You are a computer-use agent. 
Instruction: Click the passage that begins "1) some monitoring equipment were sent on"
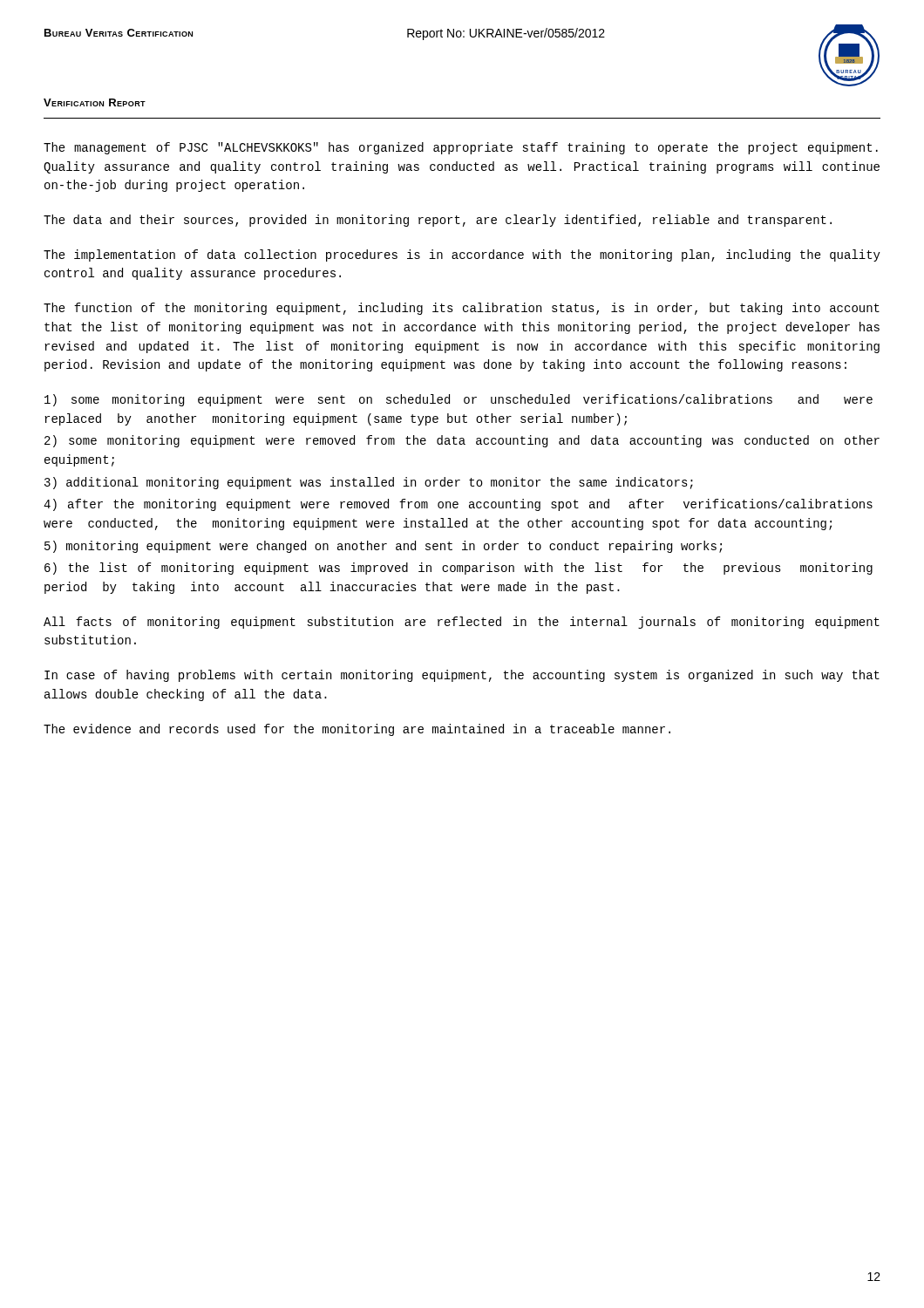coord(462,410)
